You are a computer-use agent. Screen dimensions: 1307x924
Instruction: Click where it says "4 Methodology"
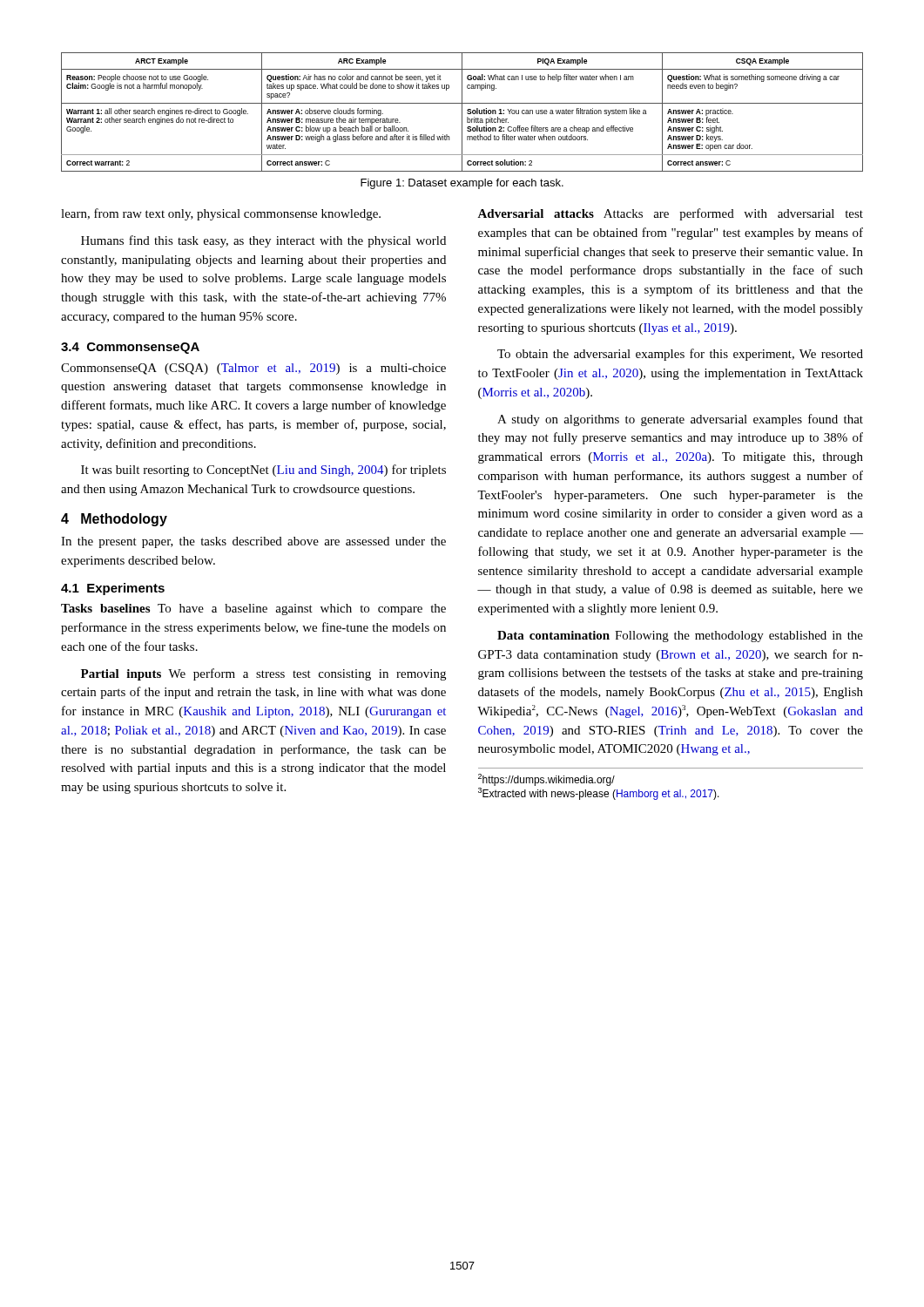coord(114,519)
